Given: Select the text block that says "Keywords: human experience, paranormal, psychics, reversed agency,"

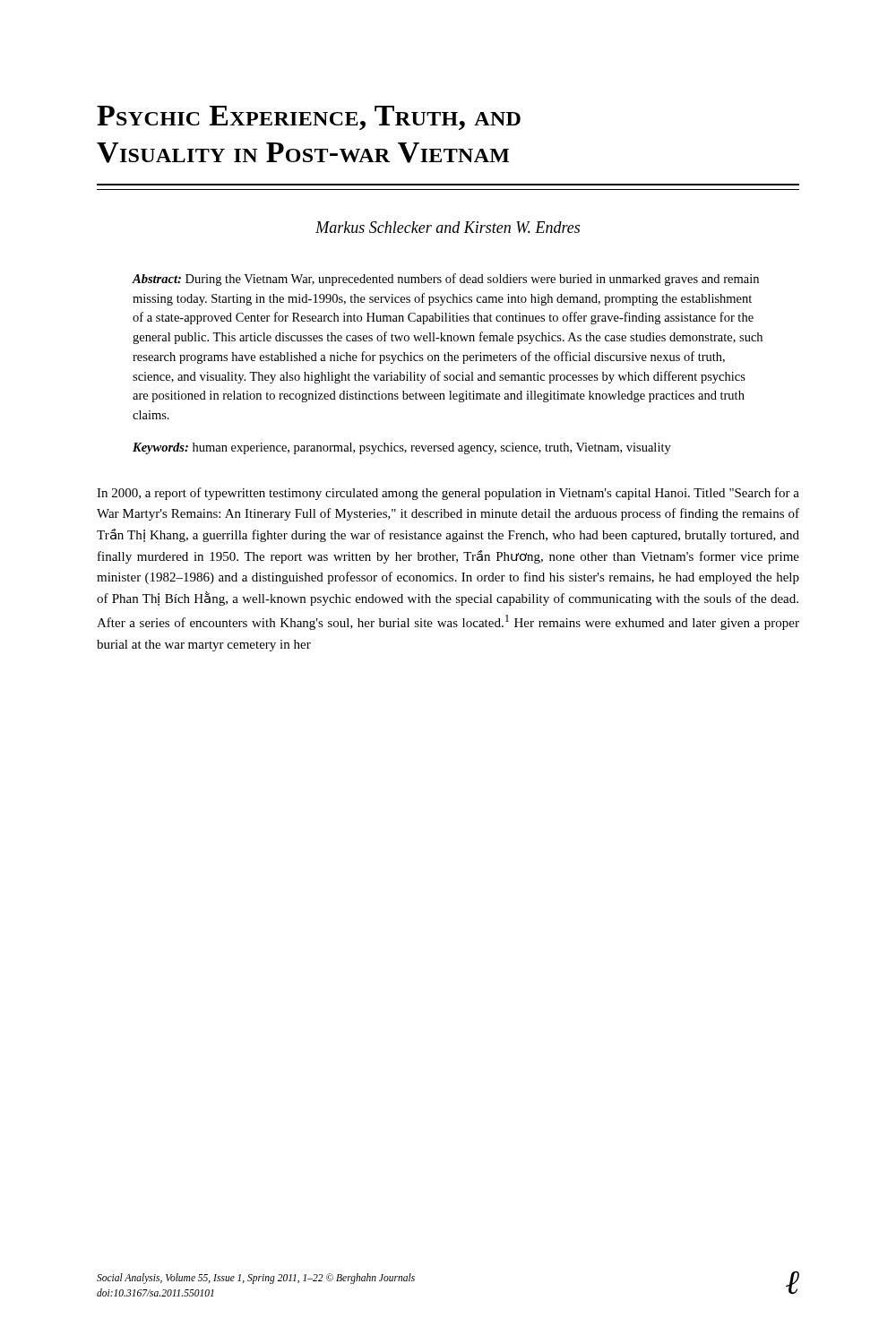Looking at the screenshot, I should [448, 448].
